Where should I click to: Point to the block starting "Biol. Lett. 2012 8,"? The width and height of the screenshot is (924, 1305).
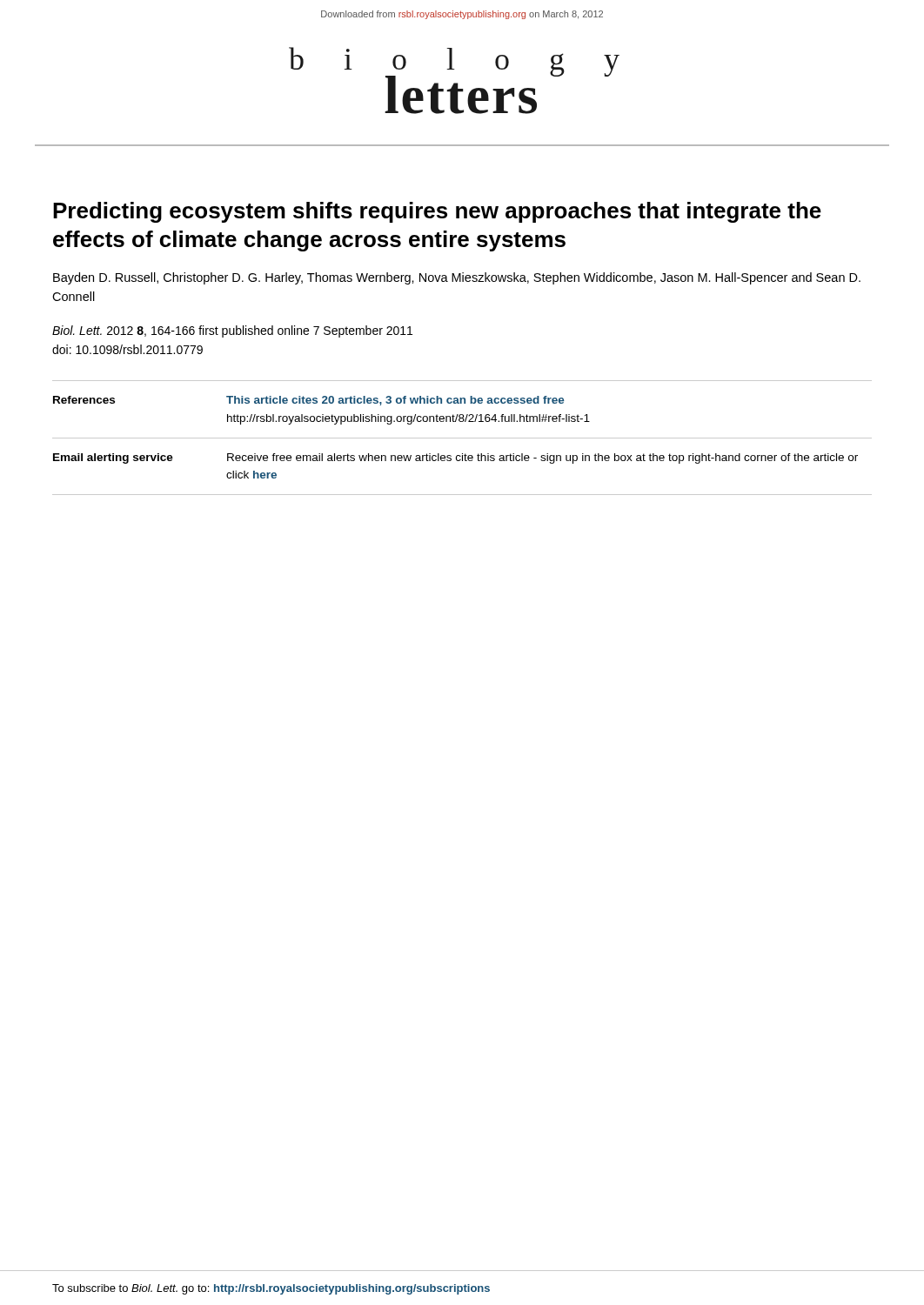(233, 340)
